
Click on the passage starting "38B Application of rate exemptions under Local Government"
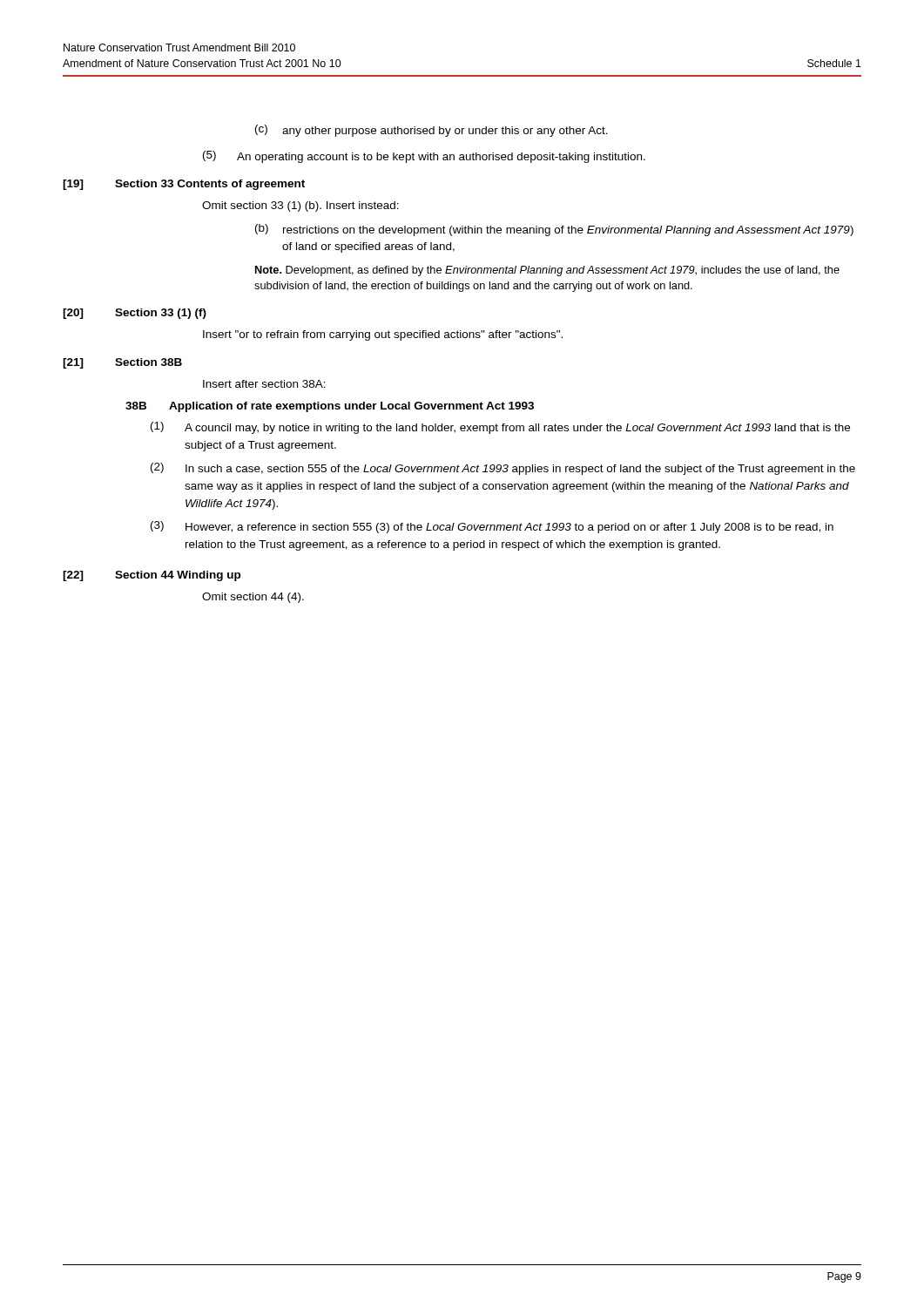(x=330, y=406)
